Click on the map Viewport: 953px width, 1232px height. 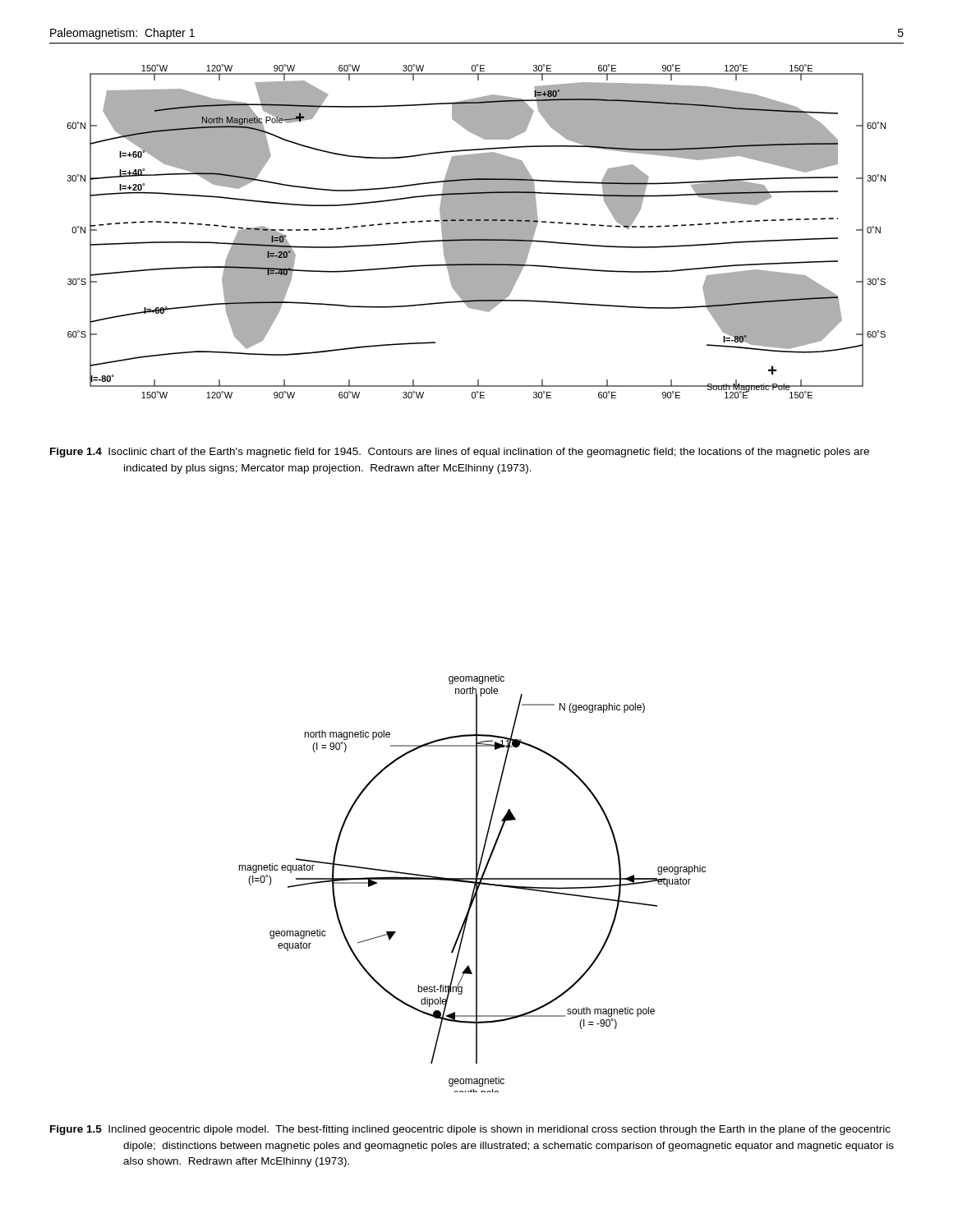(x=476, y=246)
